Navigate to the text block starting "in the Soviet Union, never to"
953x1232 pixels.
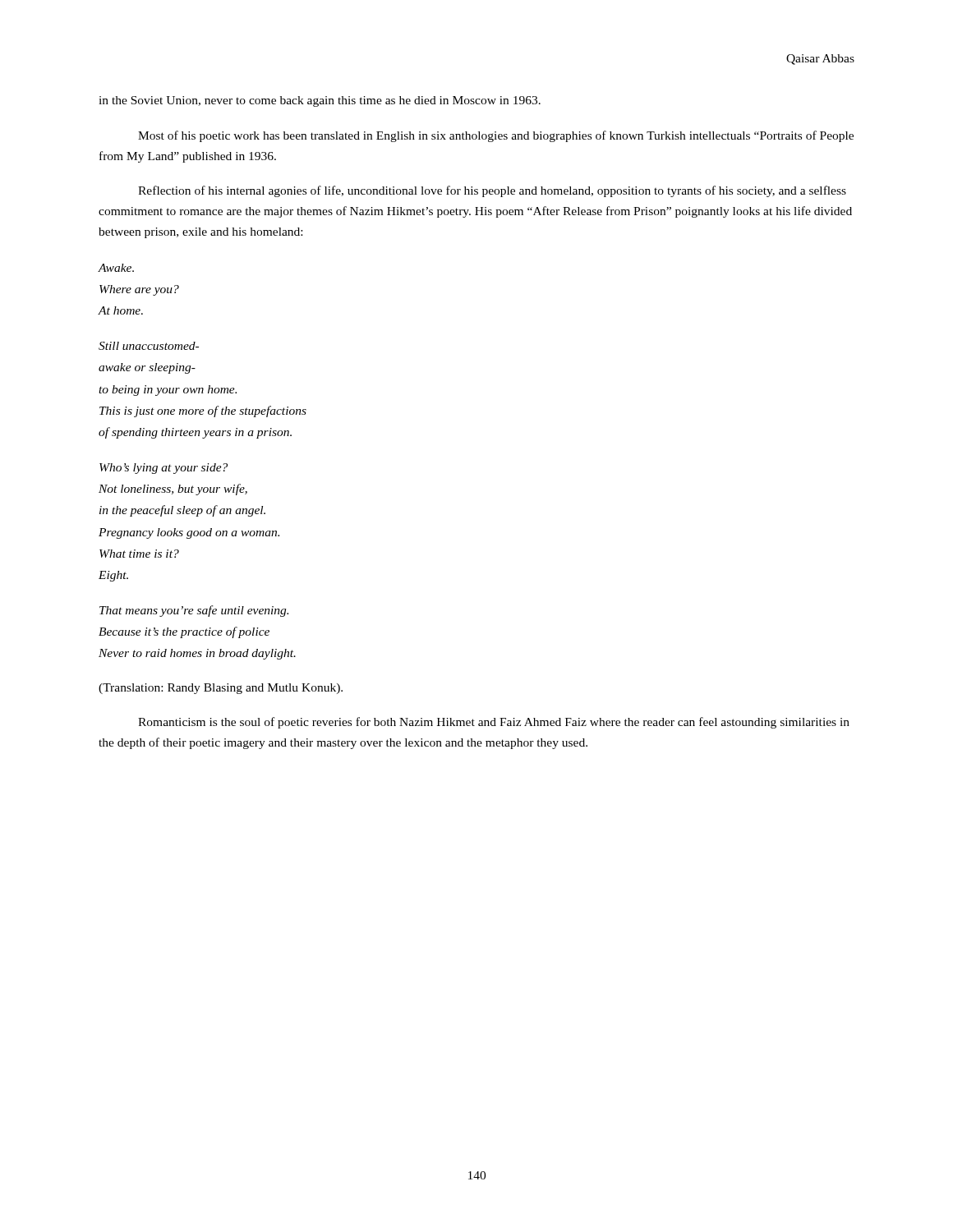click(x=320, y=100)
